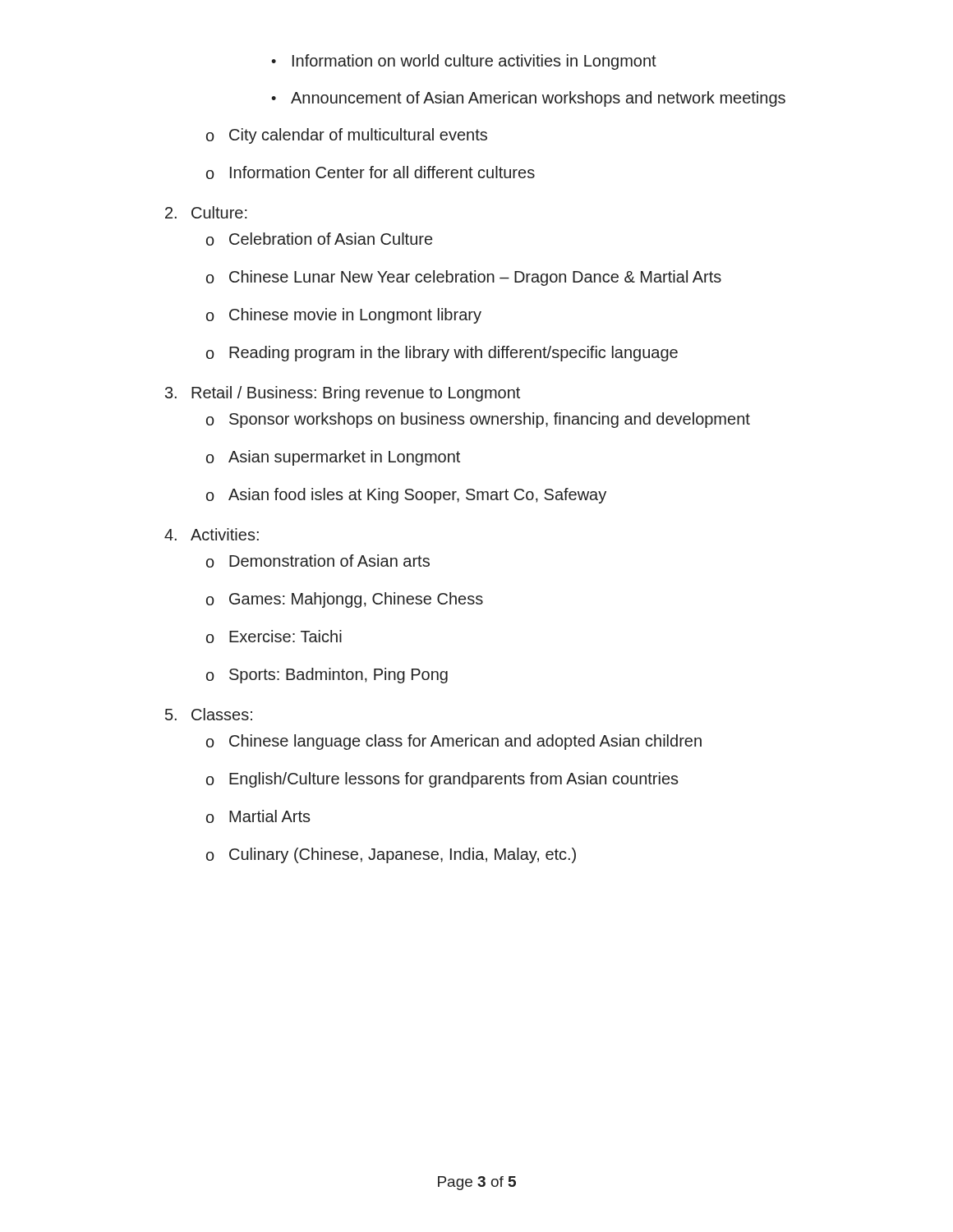Click where it says "• Information on world culture activities in Longmont"
The width and height of the screenshot is (953, 1232).
click(x=530, y=61)
